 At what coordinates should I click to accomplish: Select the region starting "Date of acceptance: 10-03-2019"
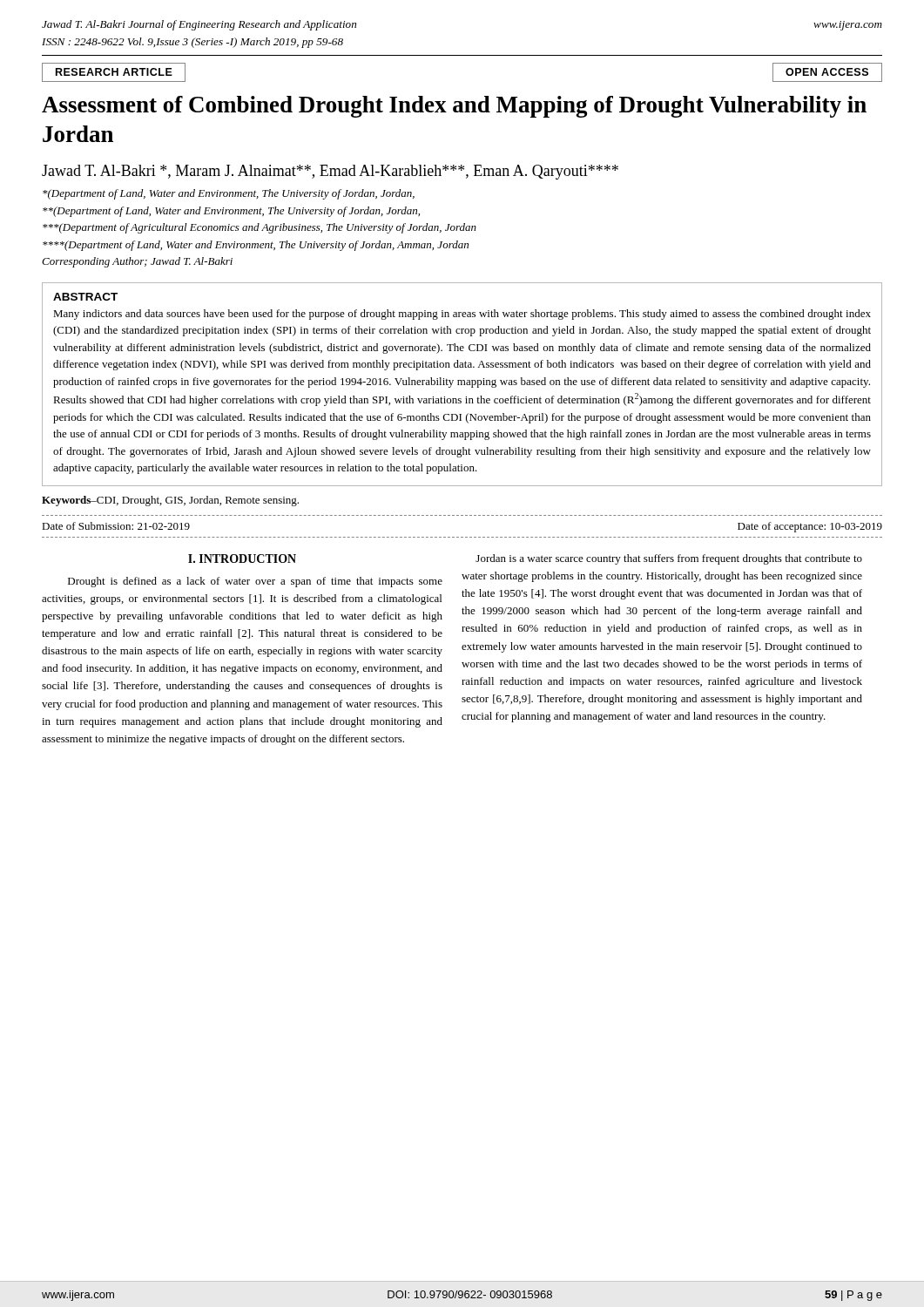click(x=810, y=526)
